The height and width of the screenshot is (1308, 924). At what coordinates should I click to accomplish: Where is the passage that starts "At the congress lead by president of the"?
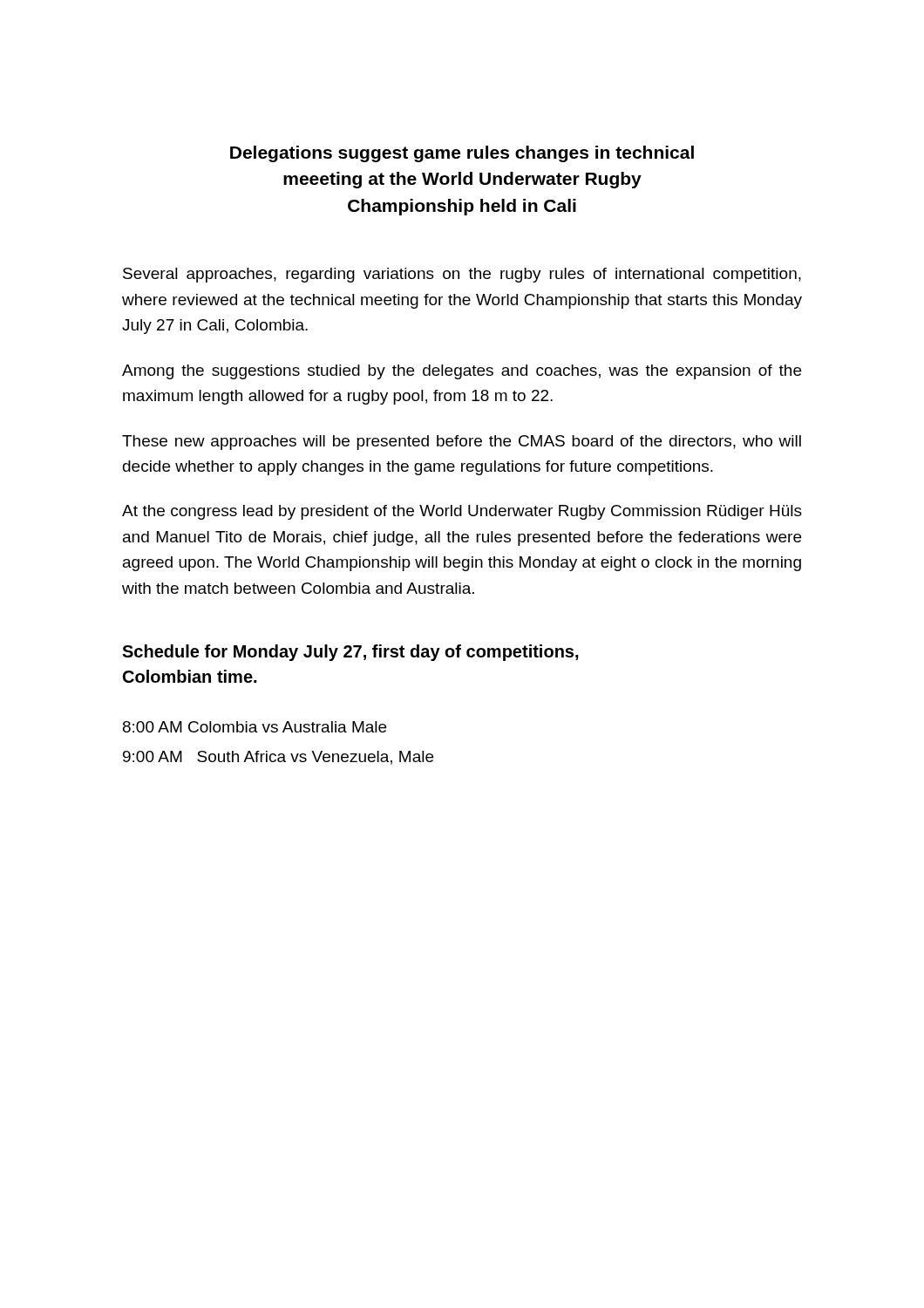coord(462,549)
